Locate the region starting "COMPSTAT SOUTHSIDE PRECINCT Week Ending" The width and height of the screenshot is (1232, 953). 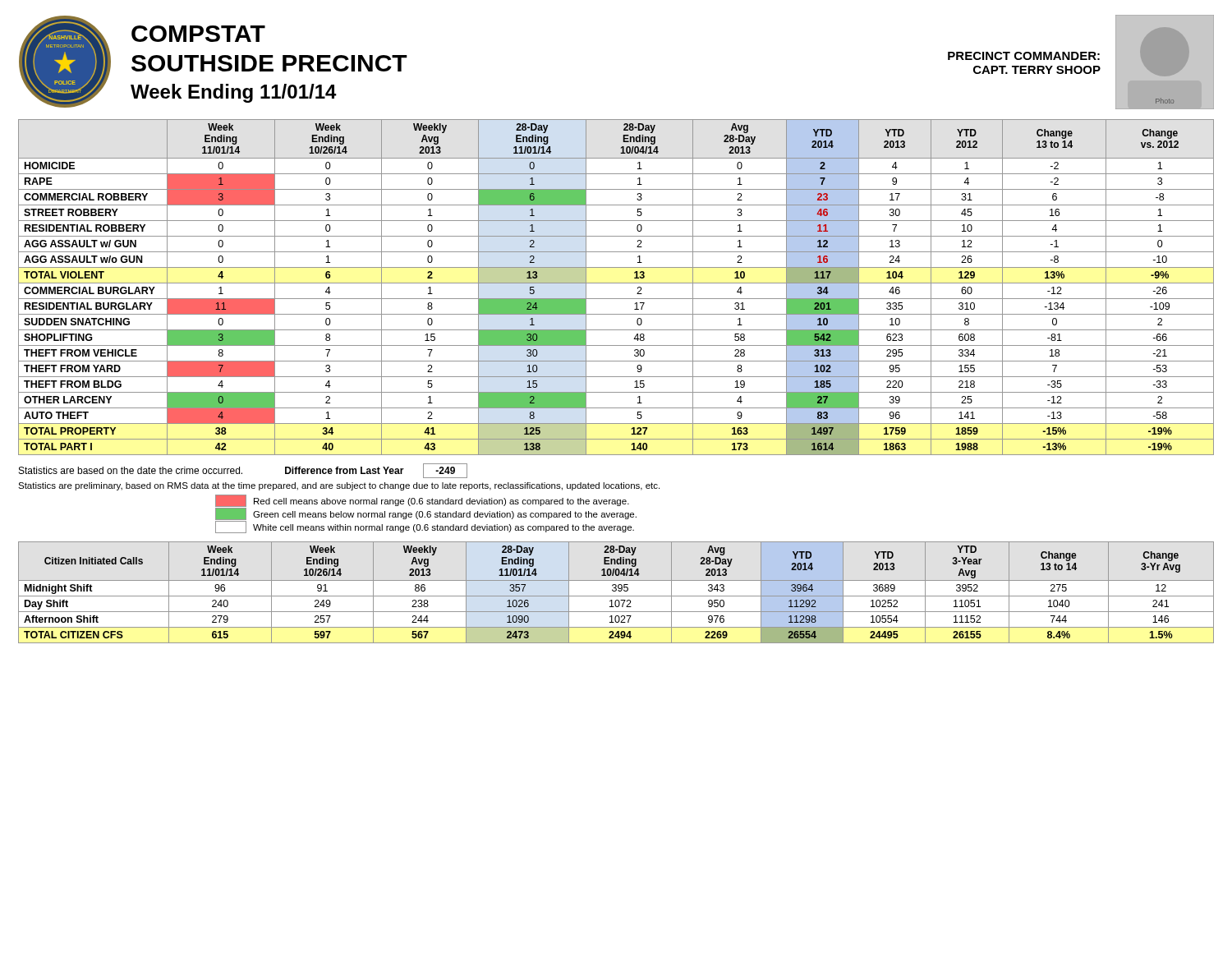pos(198,34)
